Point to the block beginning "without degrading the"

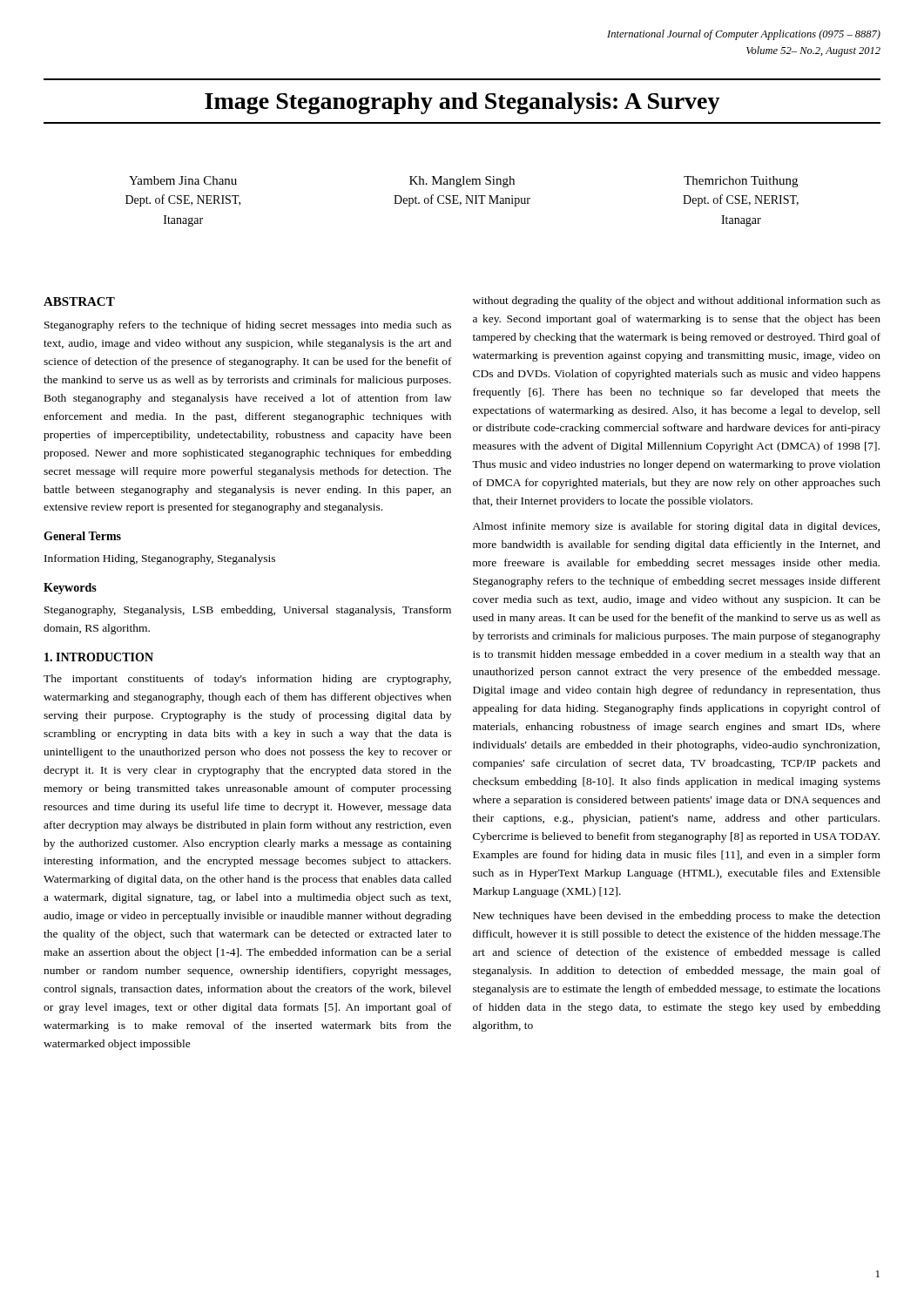(x=676, y=663)
